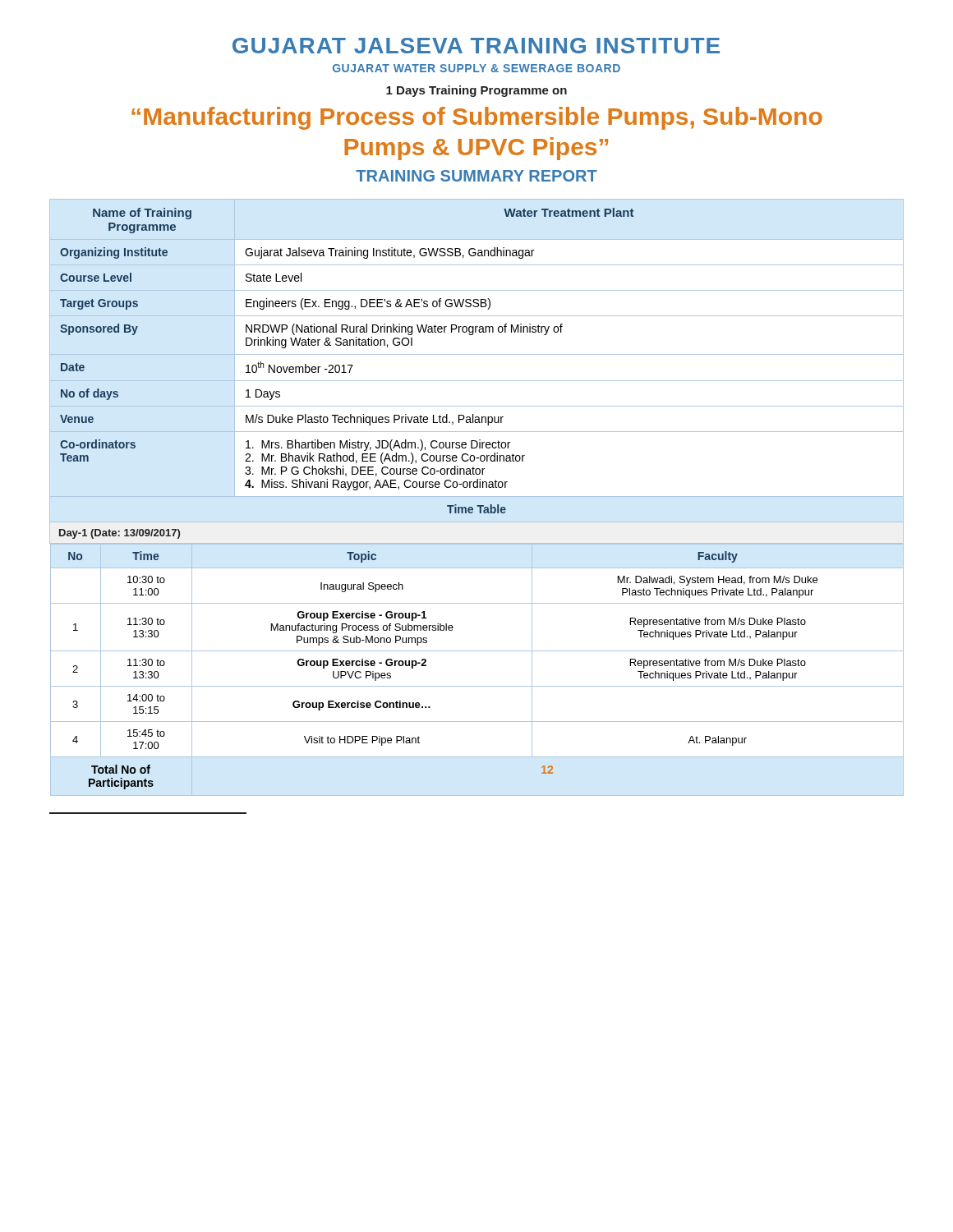Image resolution: width=953 pixels, height=1232 pixels.
Task: Click on the table containing "Engineers (Ex. Engg., DEE’s"
Action: 476,497
